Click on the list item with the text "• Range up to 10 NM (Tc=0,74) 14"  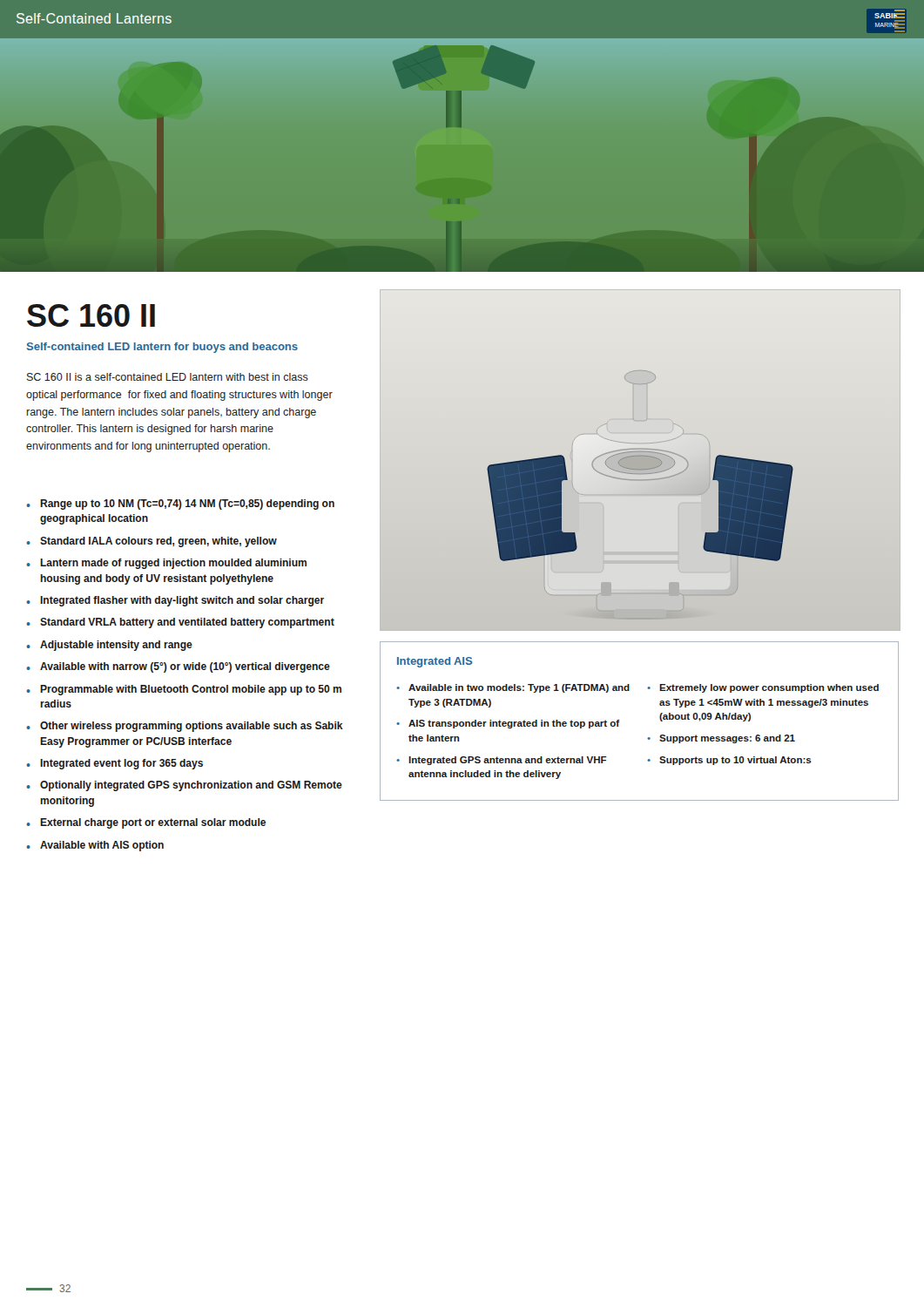coord(180,511)
